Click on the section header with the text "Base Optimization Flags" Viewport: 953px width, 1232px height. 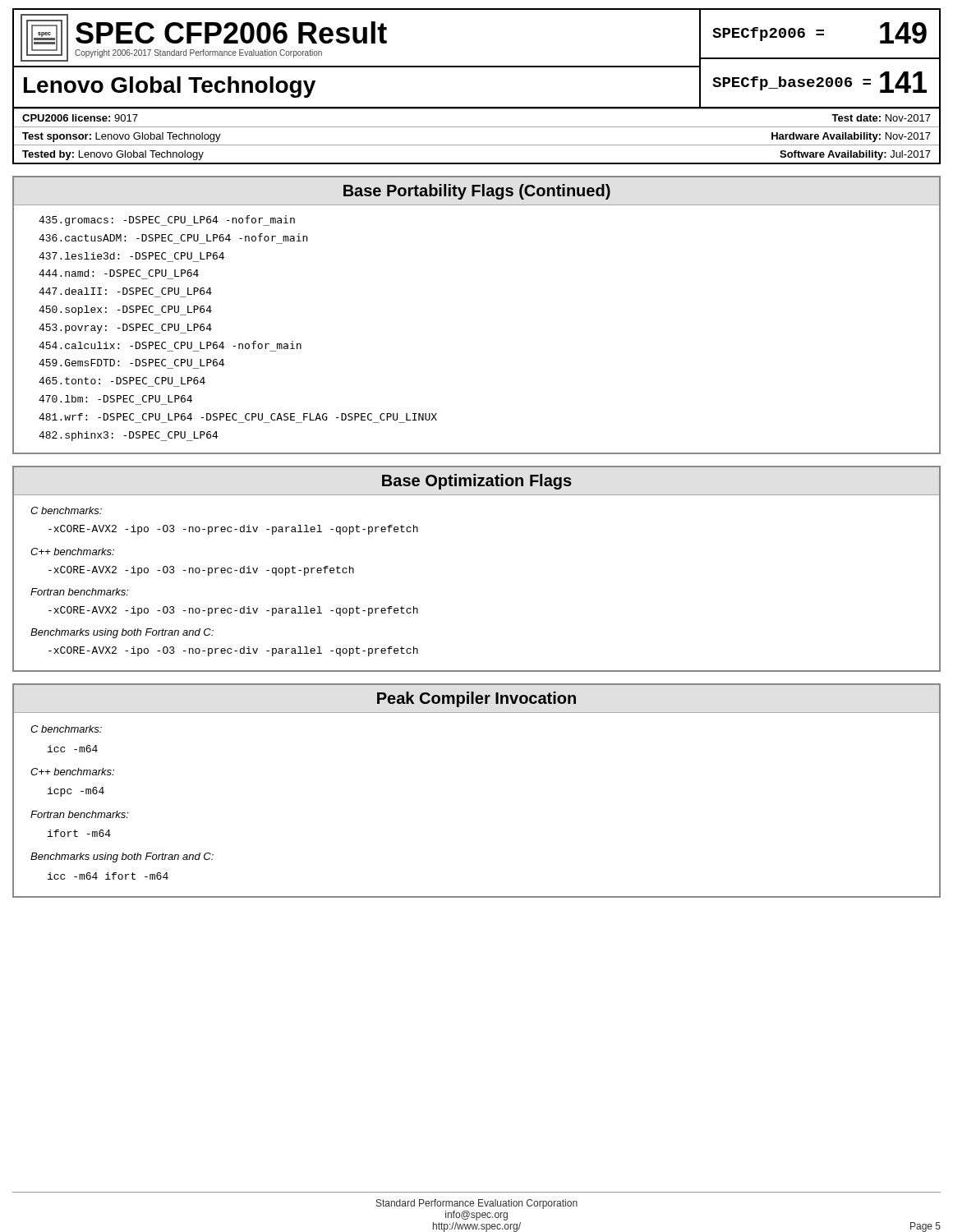(476, 481)
